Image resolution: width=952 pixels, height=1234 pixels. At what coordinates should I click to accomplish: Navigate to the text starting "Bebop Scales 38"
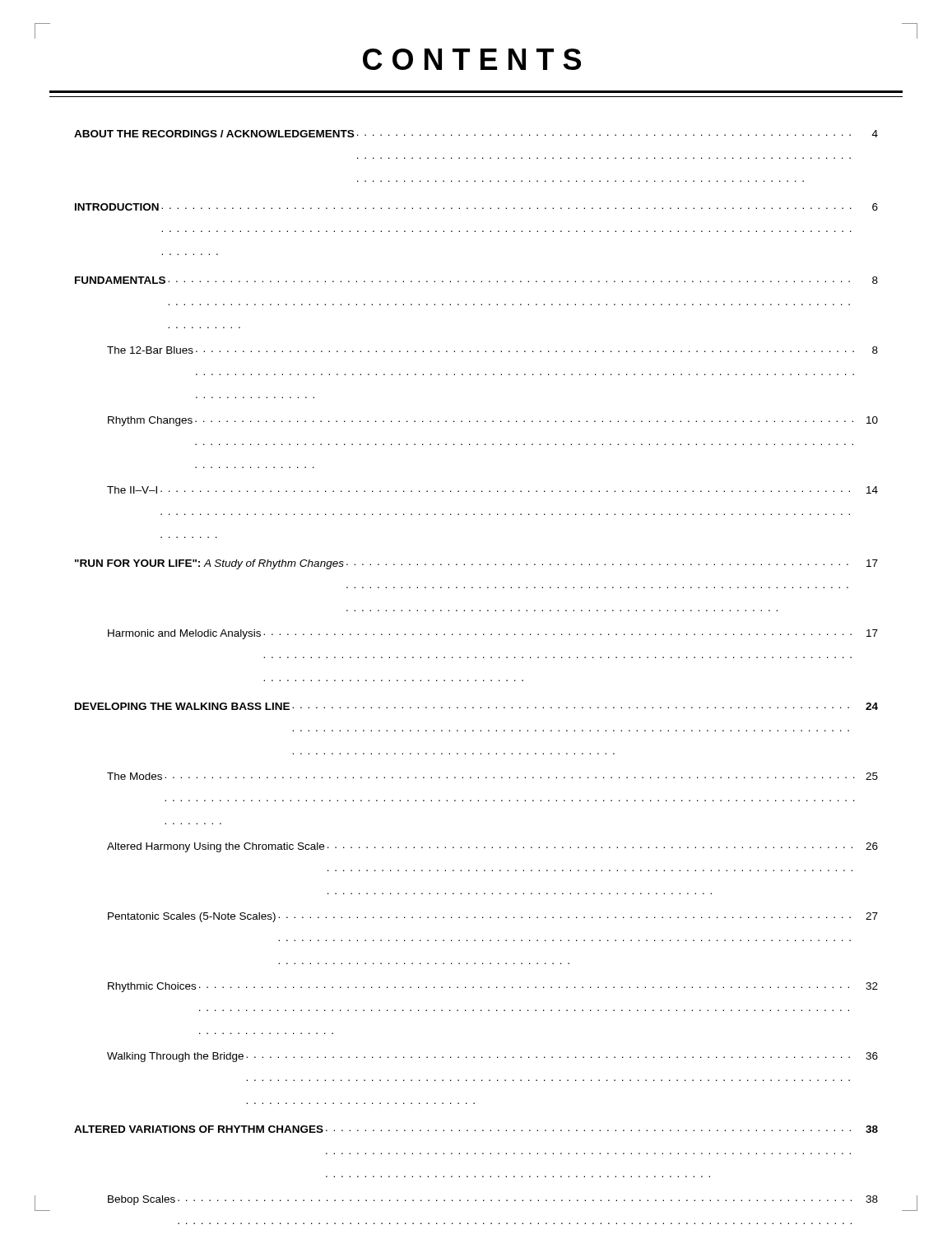click(x=476, y=1211)
